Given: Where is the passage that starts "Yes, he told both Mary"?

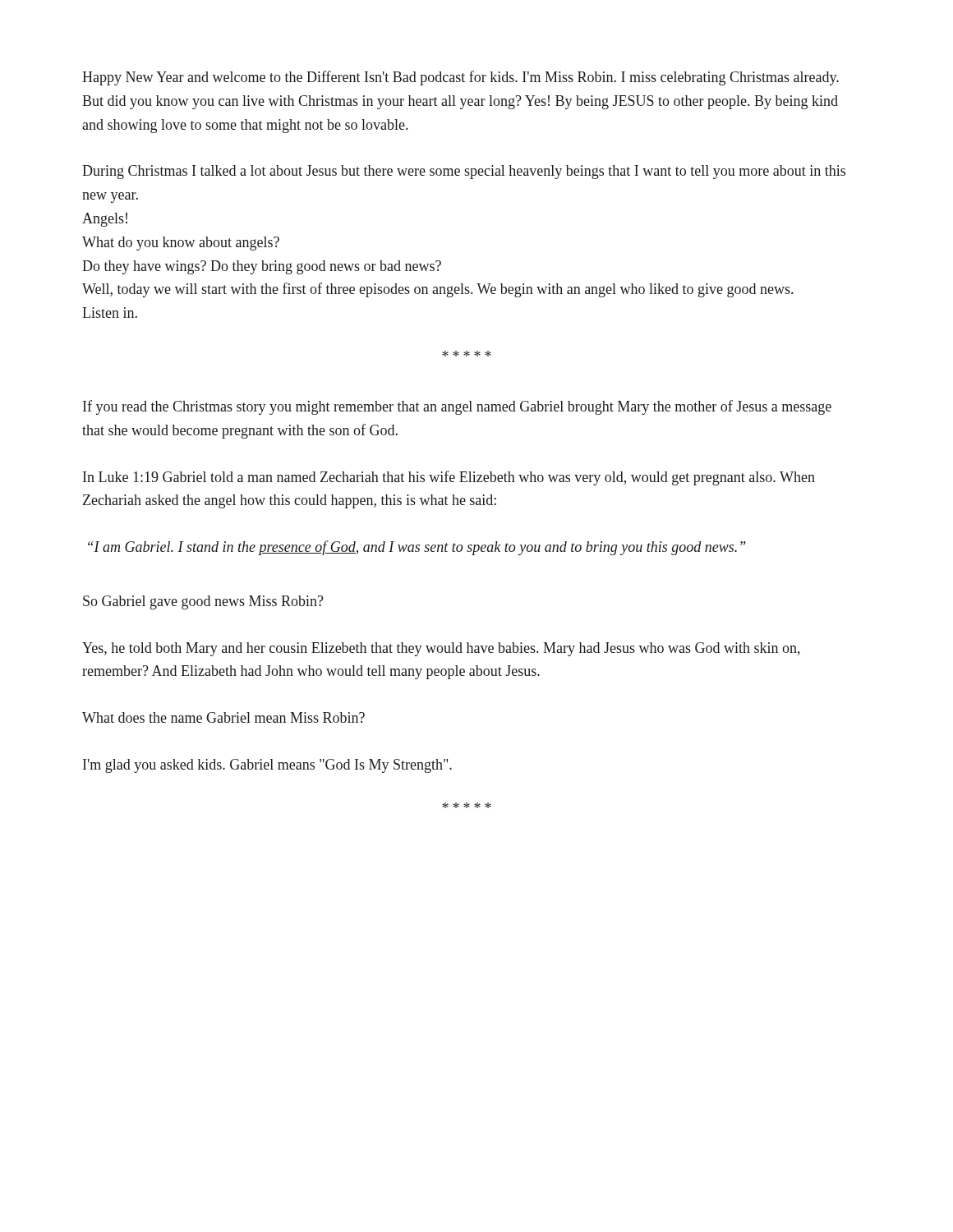Looking at the screenshot, I should pos(441,660).
